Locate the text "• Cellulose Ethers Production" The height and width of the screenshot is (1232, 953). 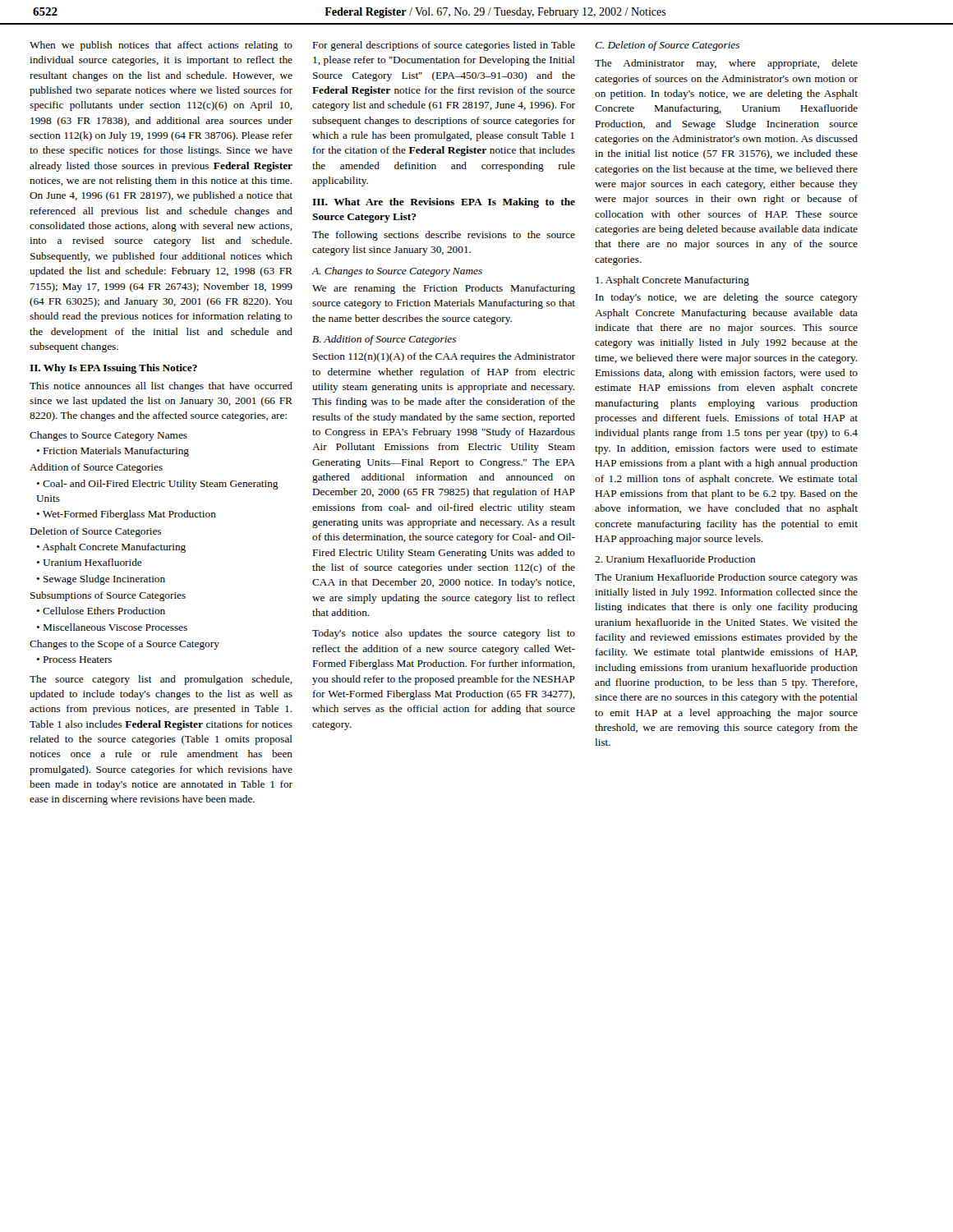pyautogui.click(x=101, y=611)
